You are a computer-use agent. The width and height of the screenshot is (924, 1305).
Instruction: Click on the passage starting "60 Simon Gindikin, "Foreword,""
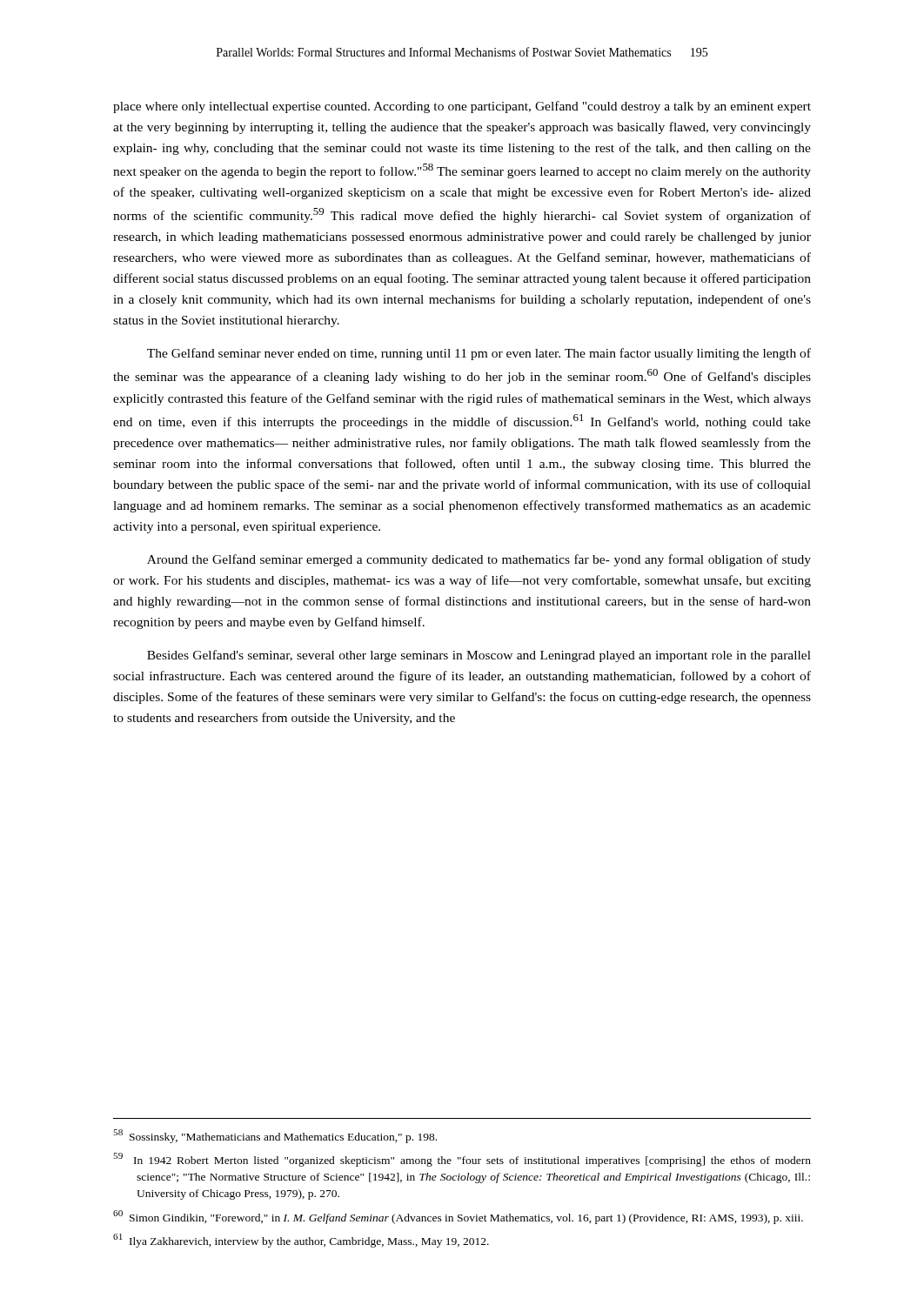point(458,1215)
